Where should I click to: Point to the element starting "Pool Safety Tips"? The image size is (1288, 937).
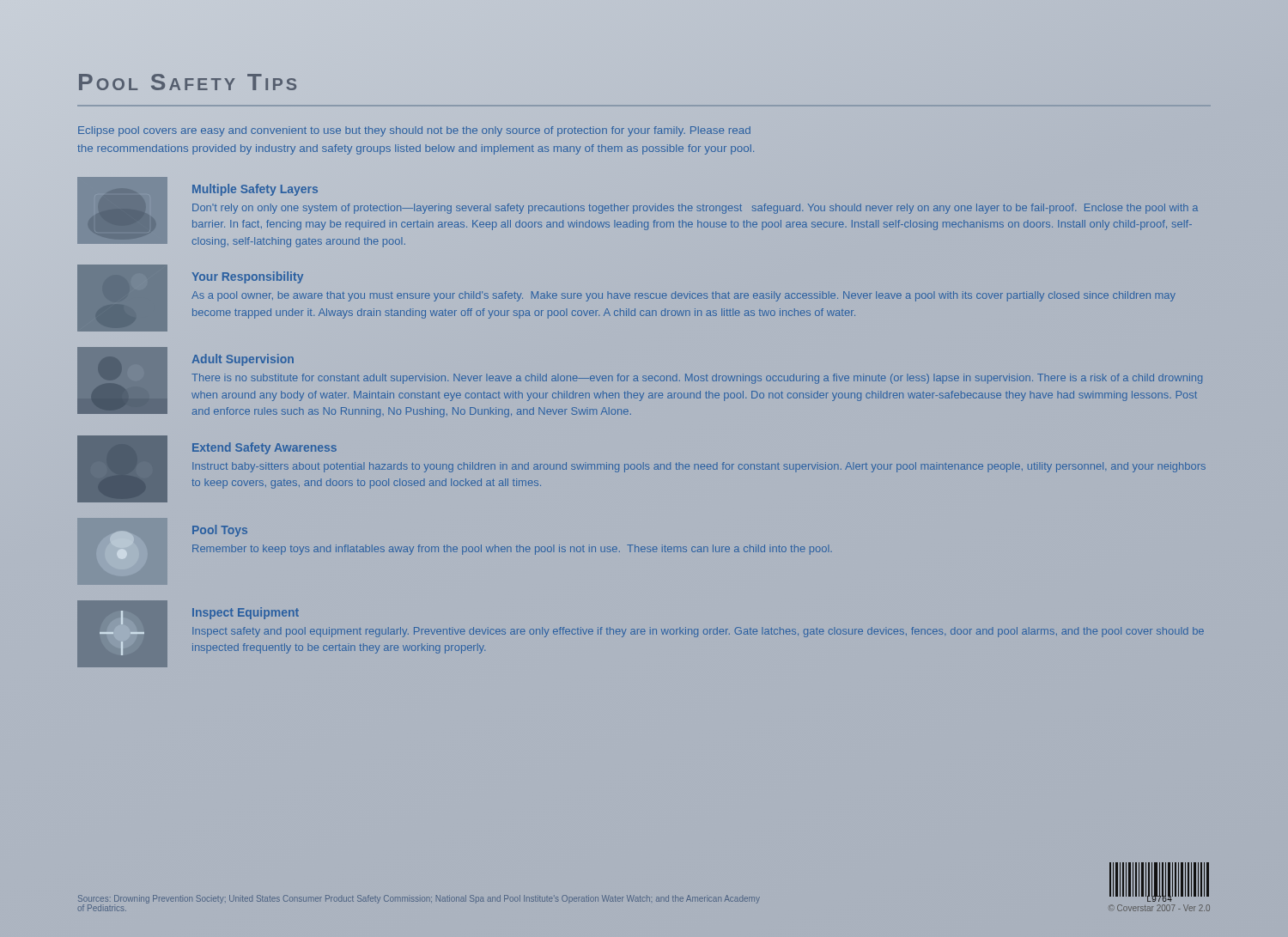tap(188, 82)
